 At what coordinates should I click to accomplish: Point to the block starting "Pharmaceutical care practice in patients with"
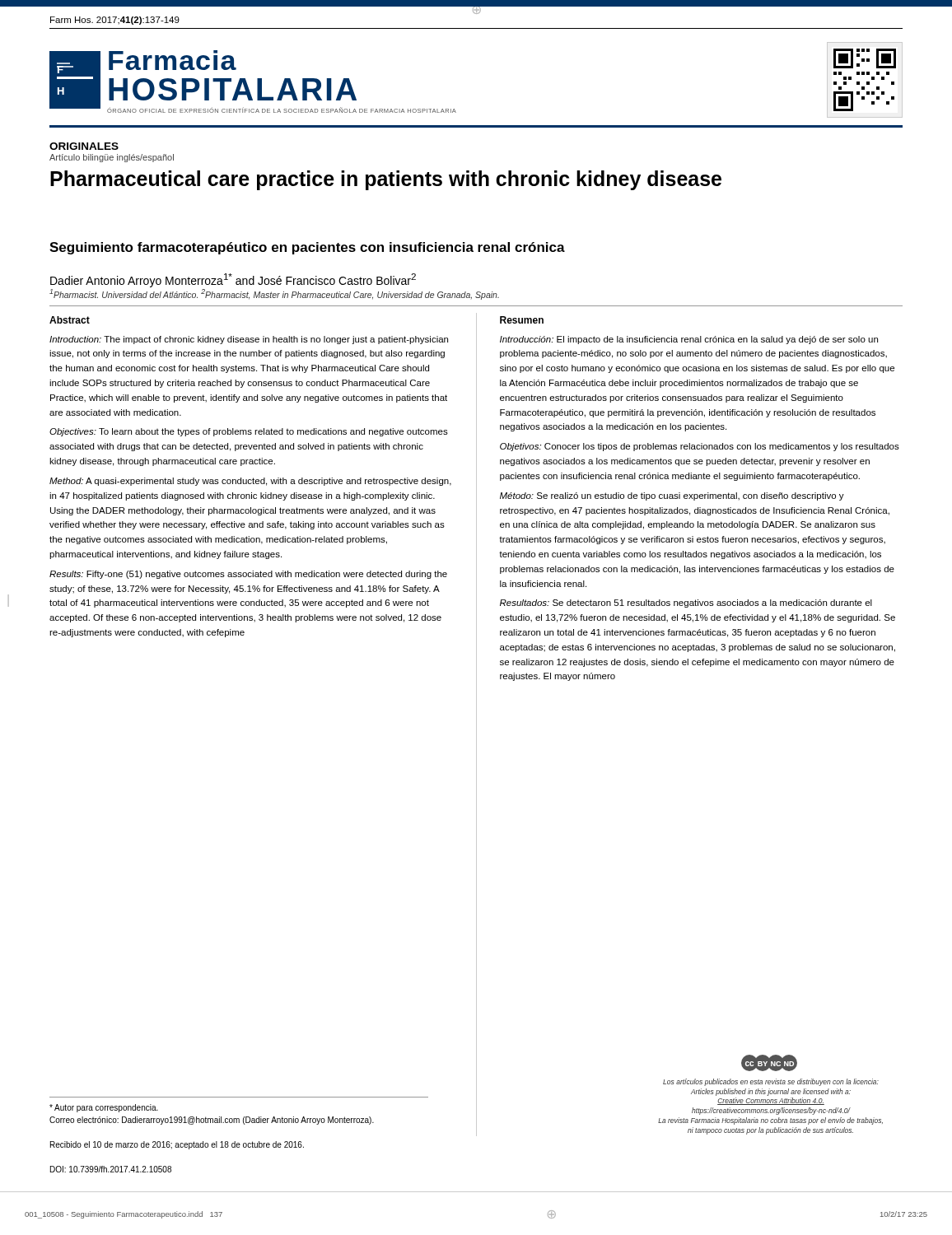pyautogui.click(x=386, y=179)
